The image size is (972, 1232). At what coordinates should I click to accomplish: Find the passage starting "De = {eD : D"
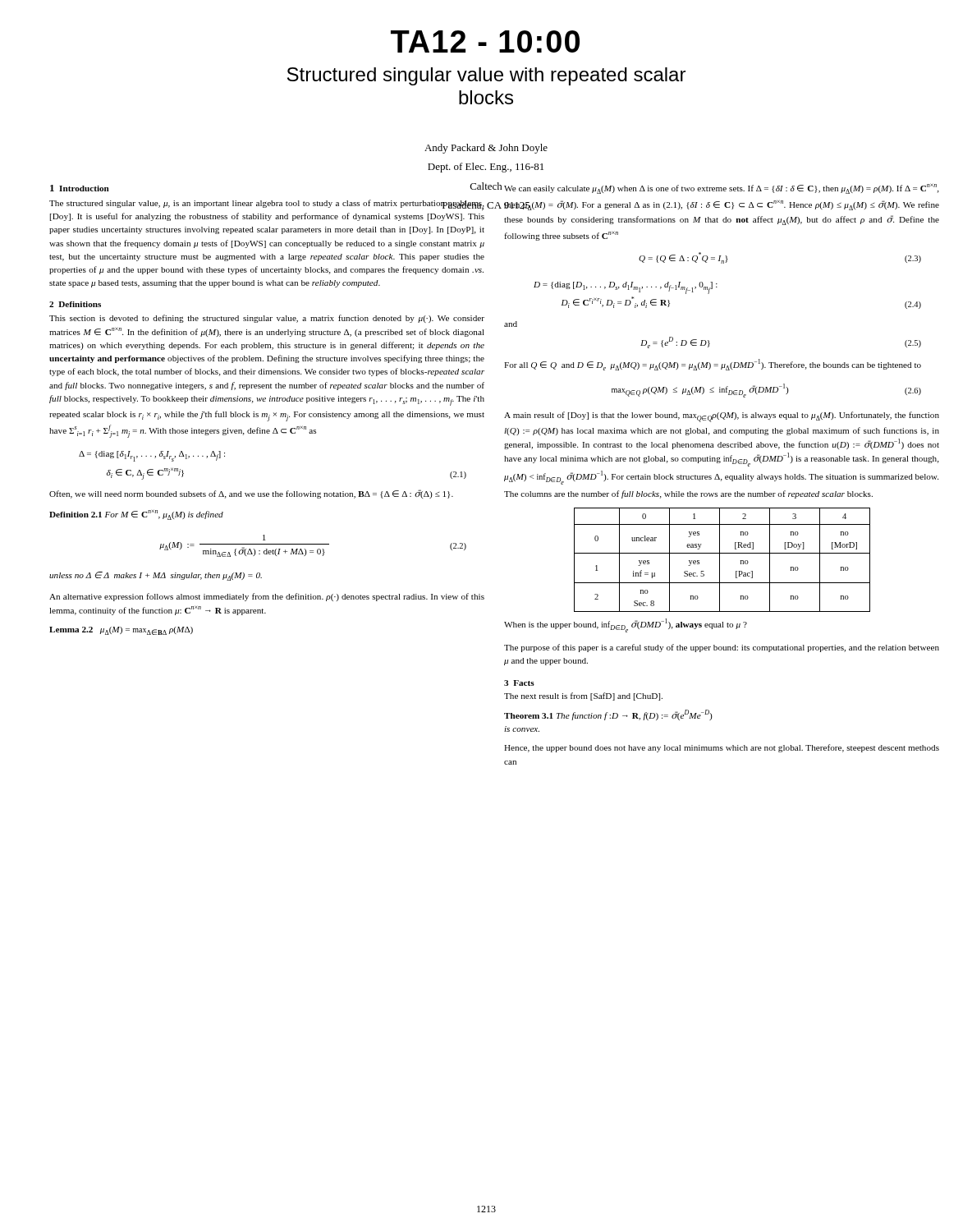pos(668,342)
